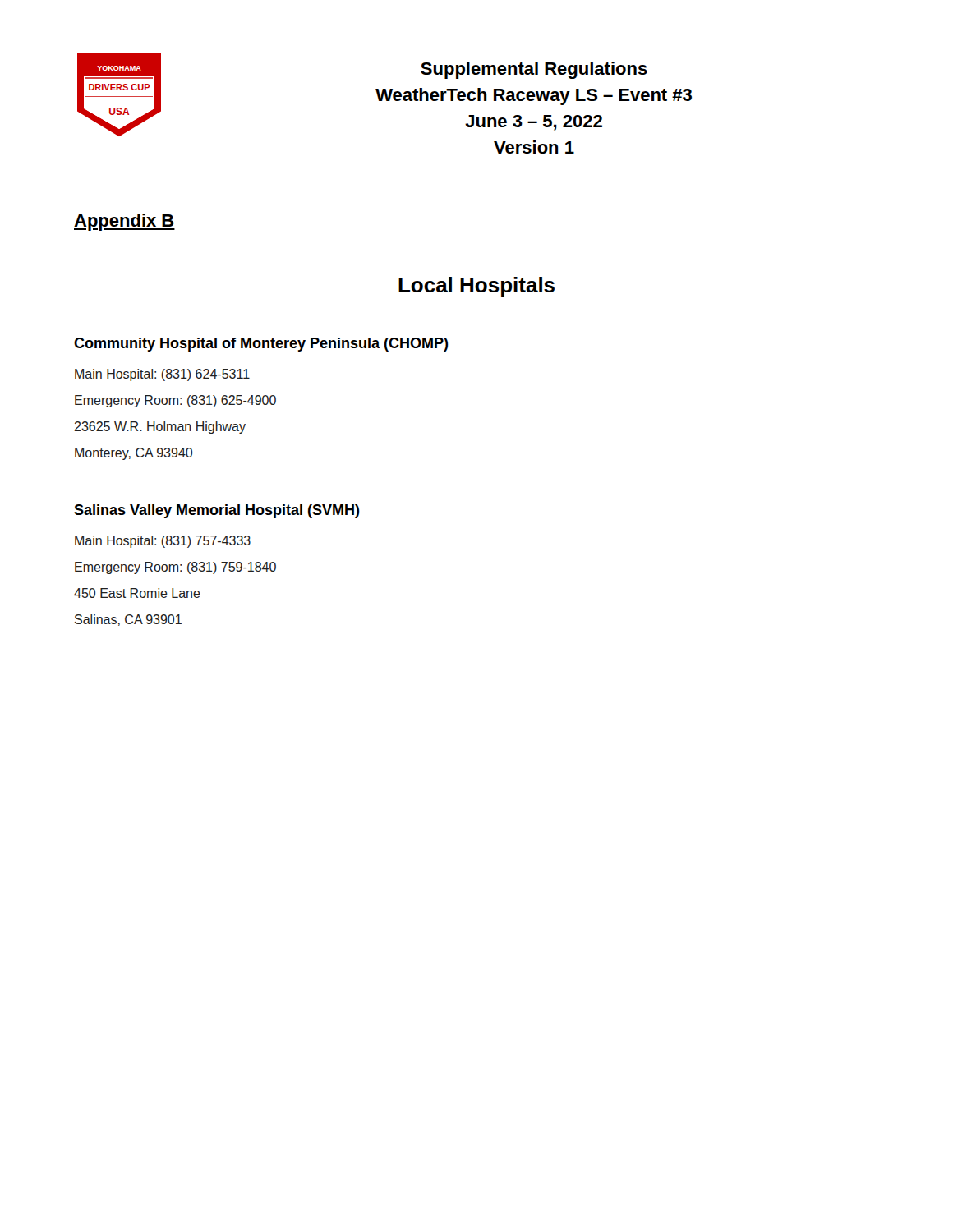Find "Salinas, CA 93901" on this page
Viewport: 953px width, 1232px height.
[x=128, y=619]
